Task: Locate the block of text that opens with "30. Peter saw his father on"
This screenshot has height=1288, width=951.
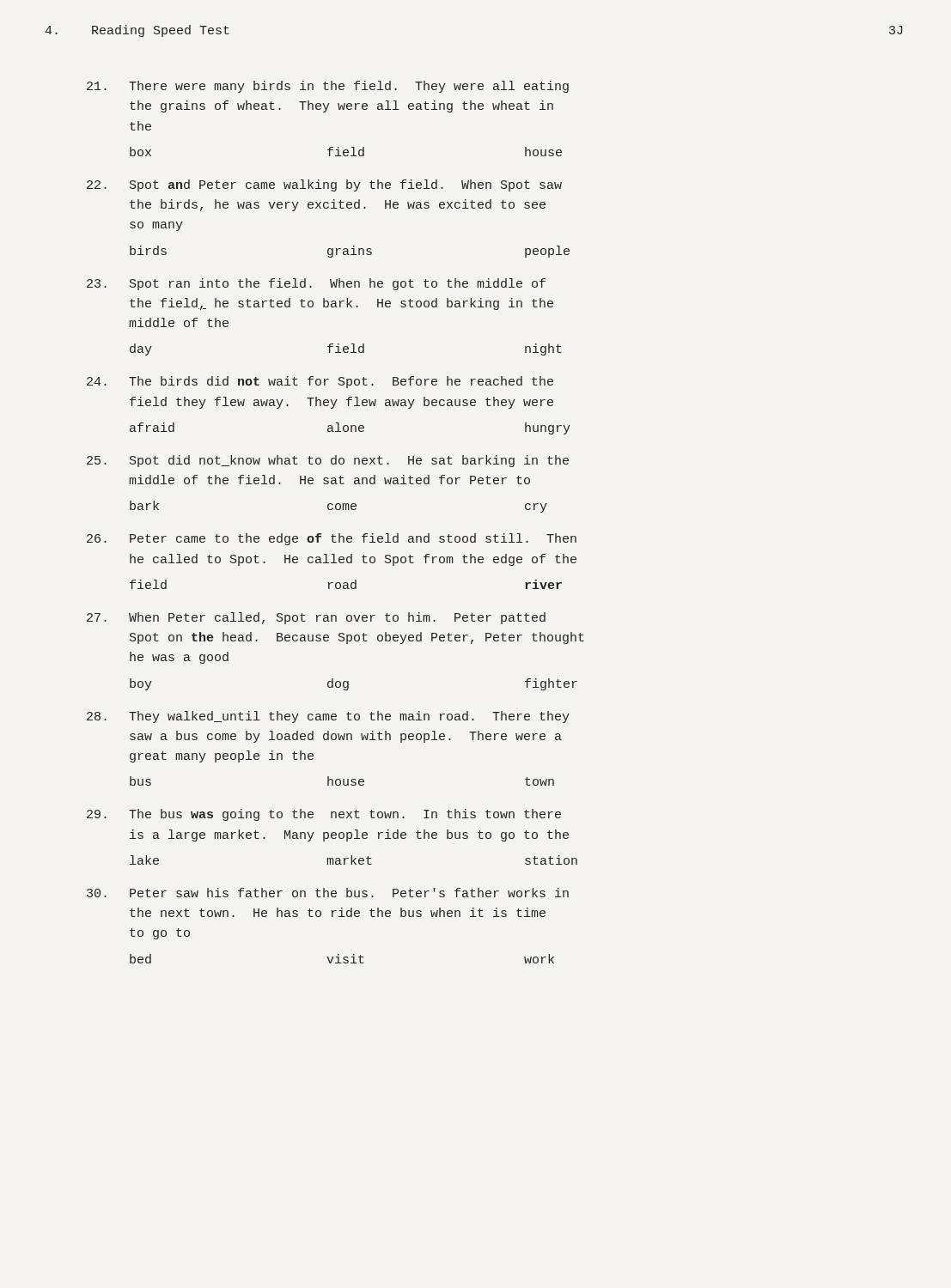Action: tap(484, 926)
